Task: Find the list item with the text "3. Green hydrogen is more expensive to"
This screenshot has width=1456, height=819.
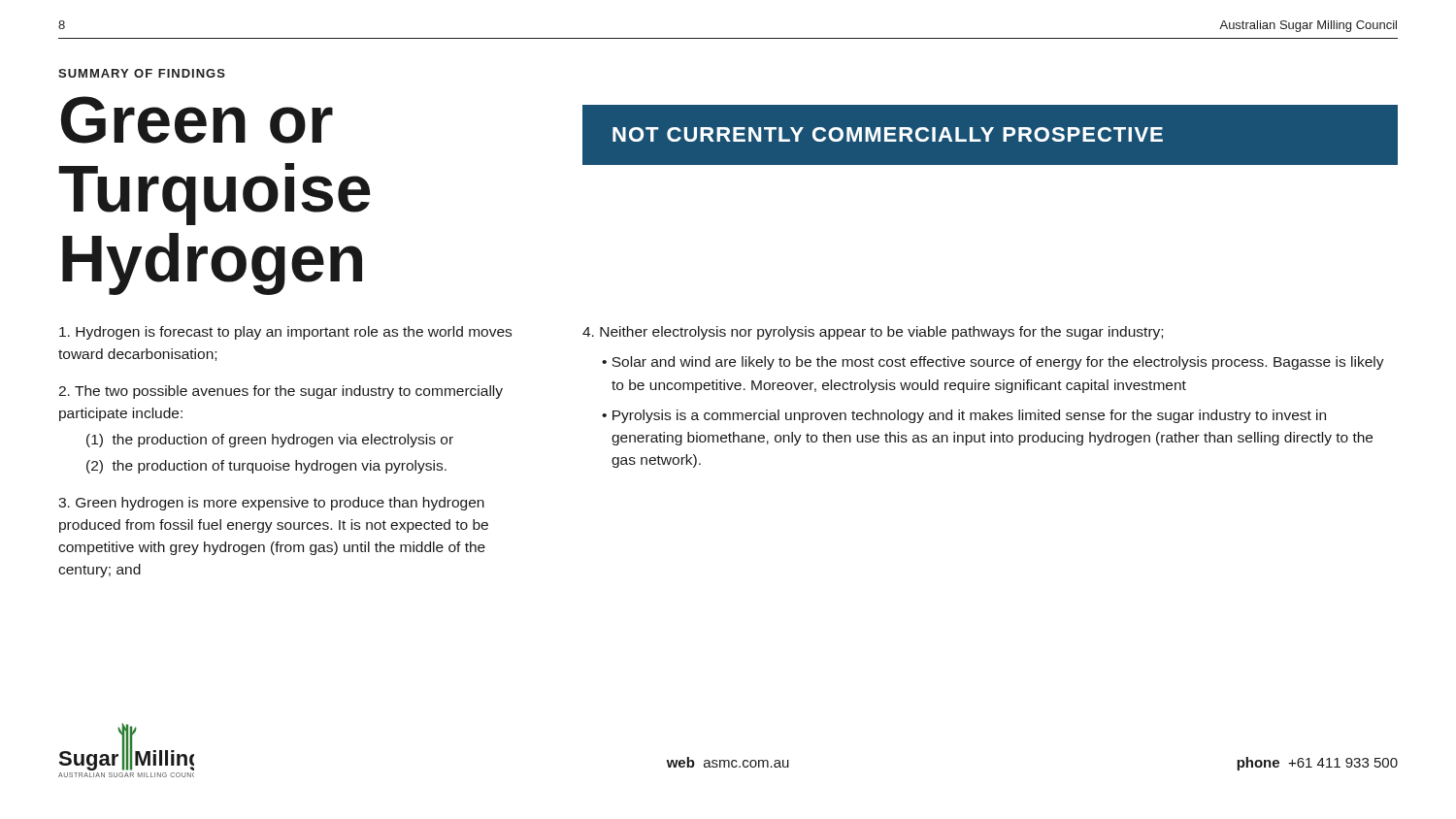Action: point(274,536)
